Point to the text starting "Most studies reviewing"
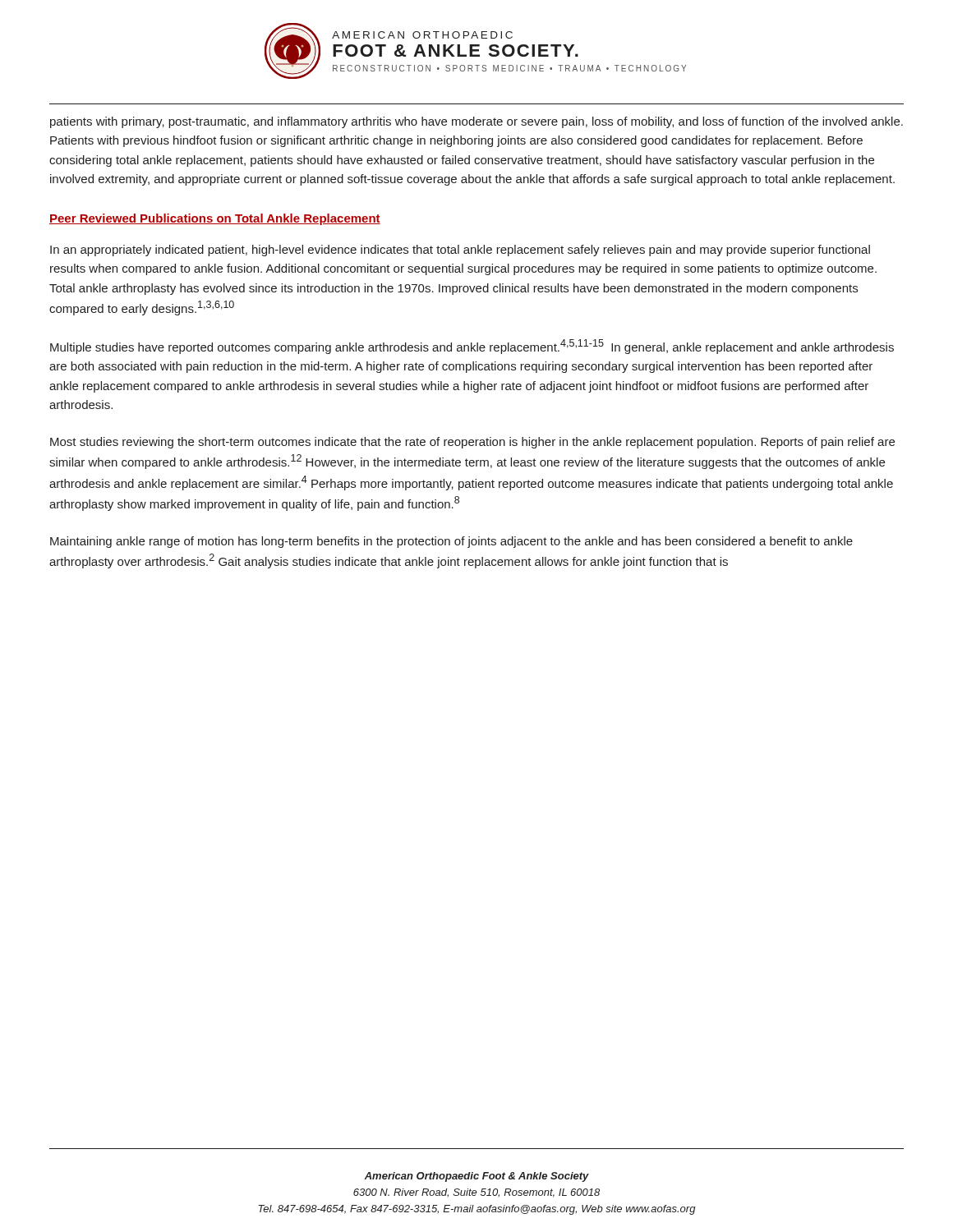 (472, 473)
